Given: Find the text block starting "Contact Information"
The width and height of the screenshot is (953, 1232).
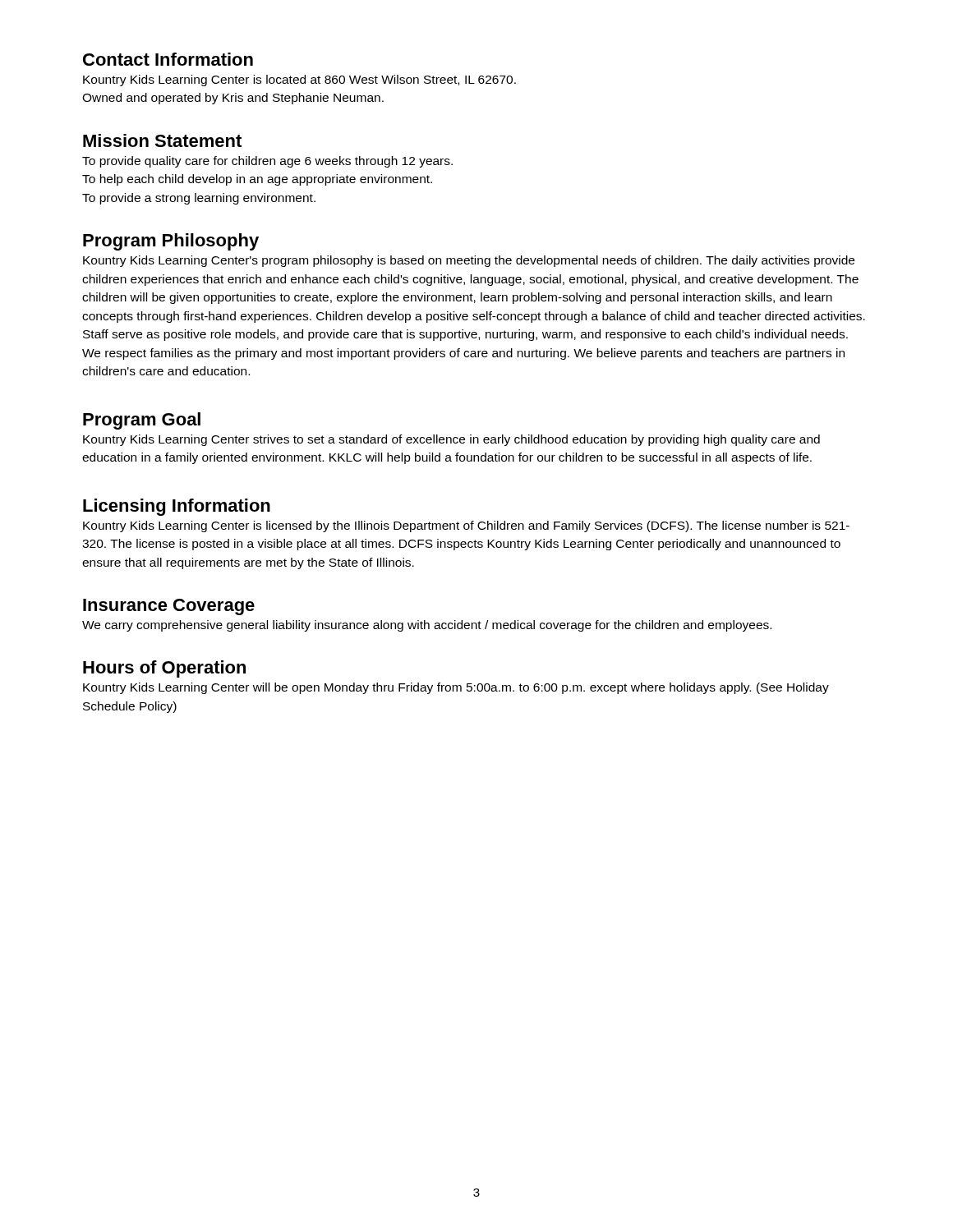Looking at the screenshot, I should (168, 60).
